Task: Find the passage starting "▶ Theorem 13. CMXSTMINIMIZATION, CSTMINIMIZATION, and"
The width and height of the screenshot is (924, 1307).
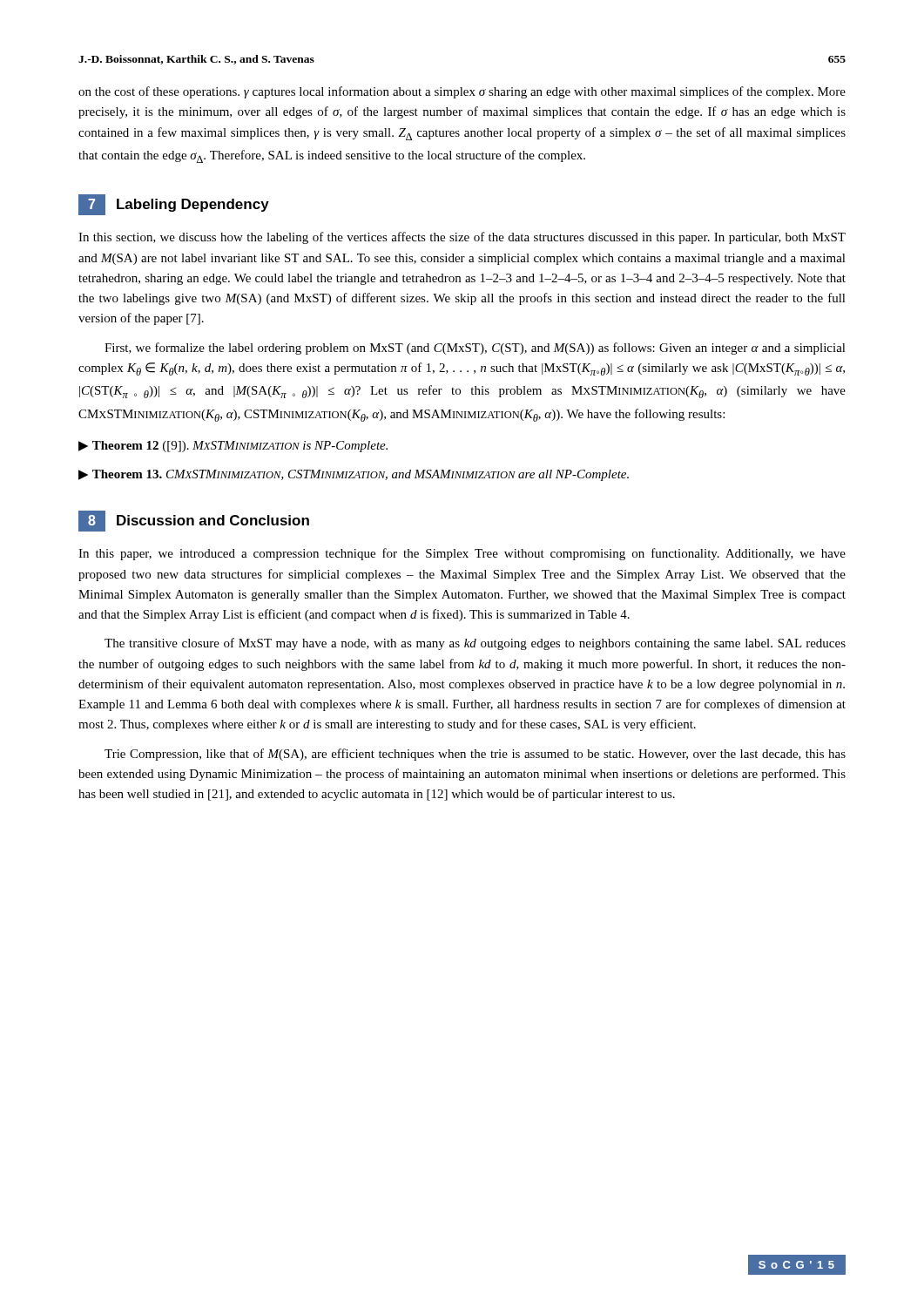Action: click(x=462, y=475)
